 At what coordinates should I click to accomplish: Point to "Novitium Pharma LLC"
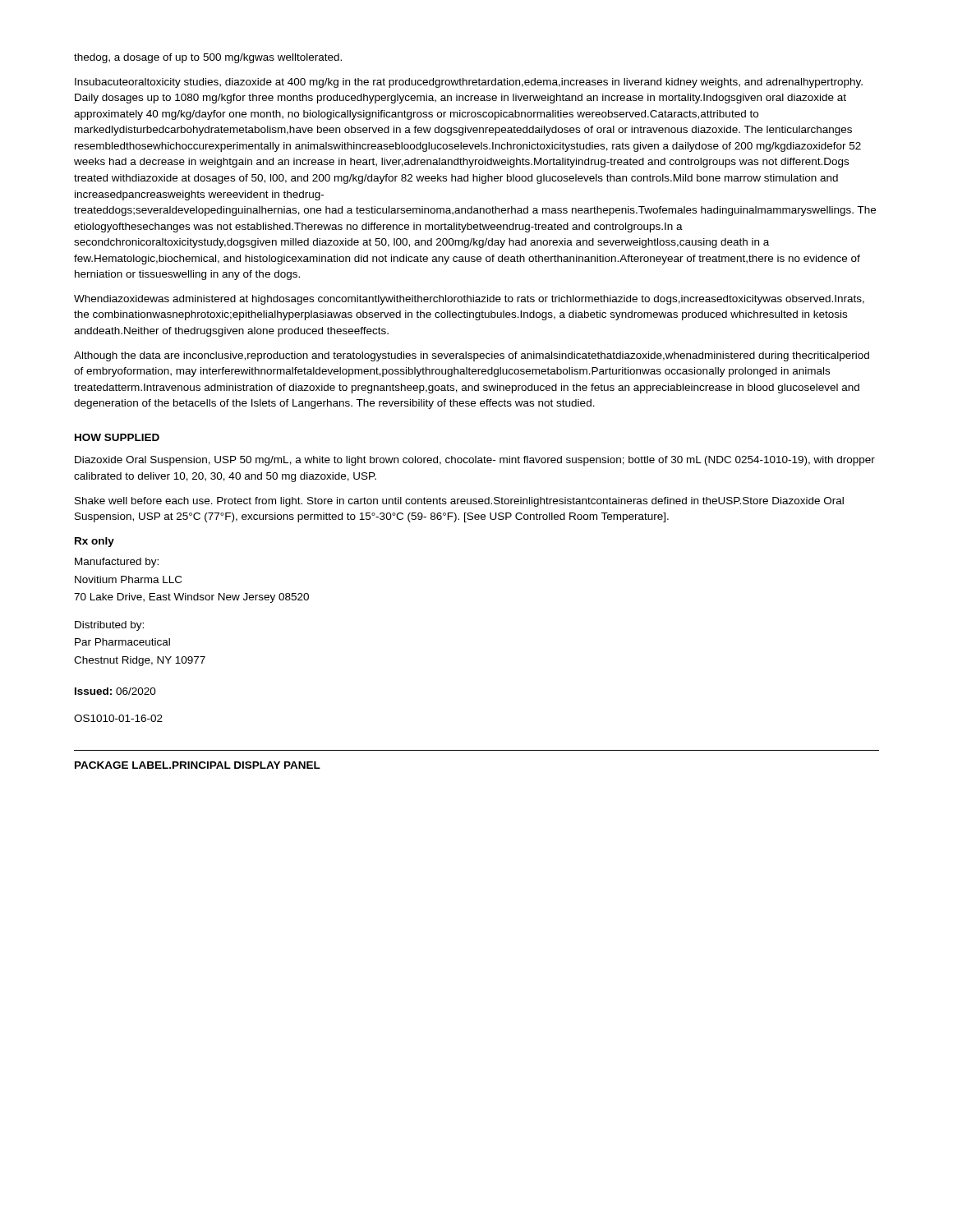[x=128, y=579]
